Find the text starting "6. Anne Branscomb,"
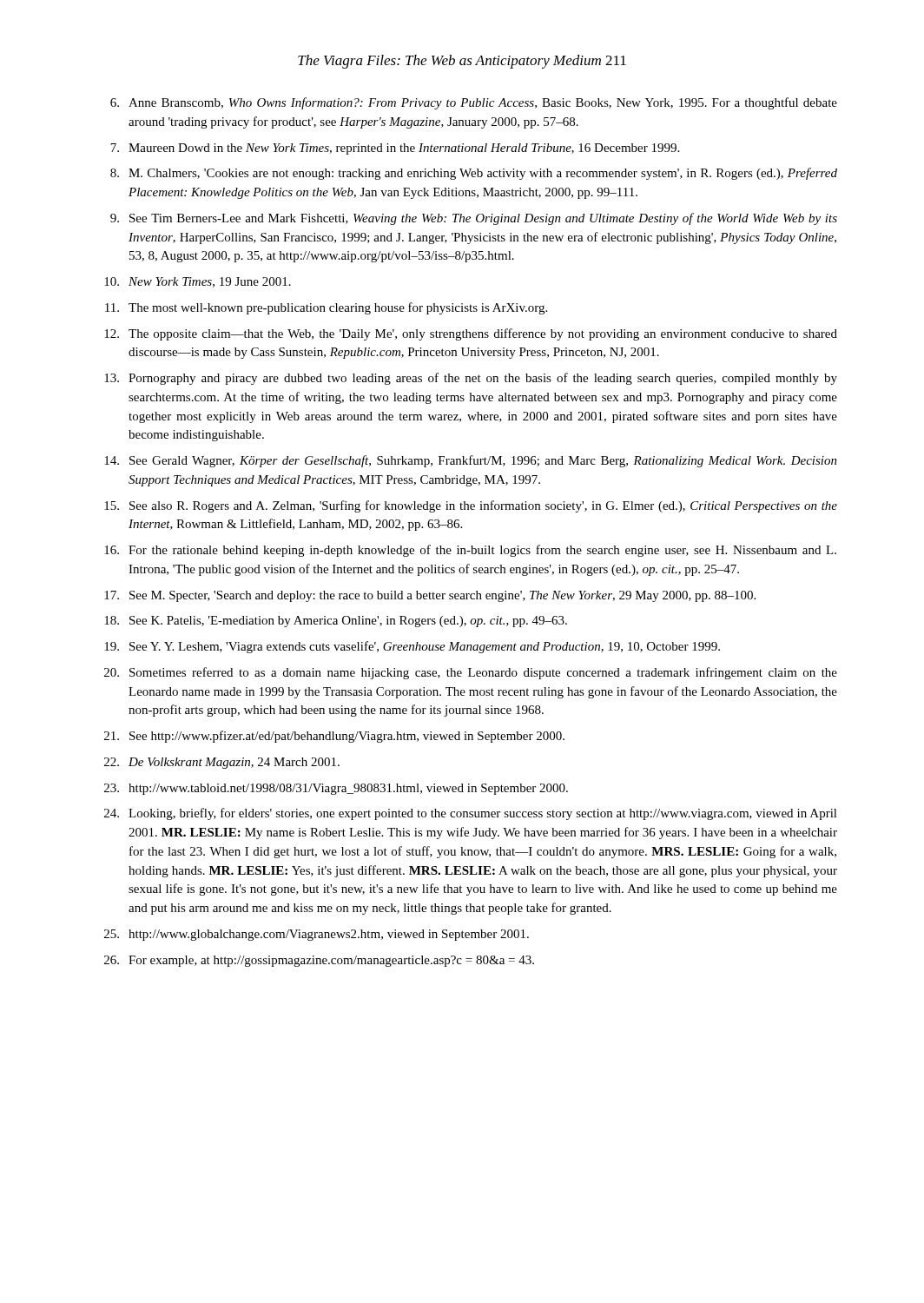The width and height of the screenshot is (924, 1303). pyautogui.click(x=462, y=113)
